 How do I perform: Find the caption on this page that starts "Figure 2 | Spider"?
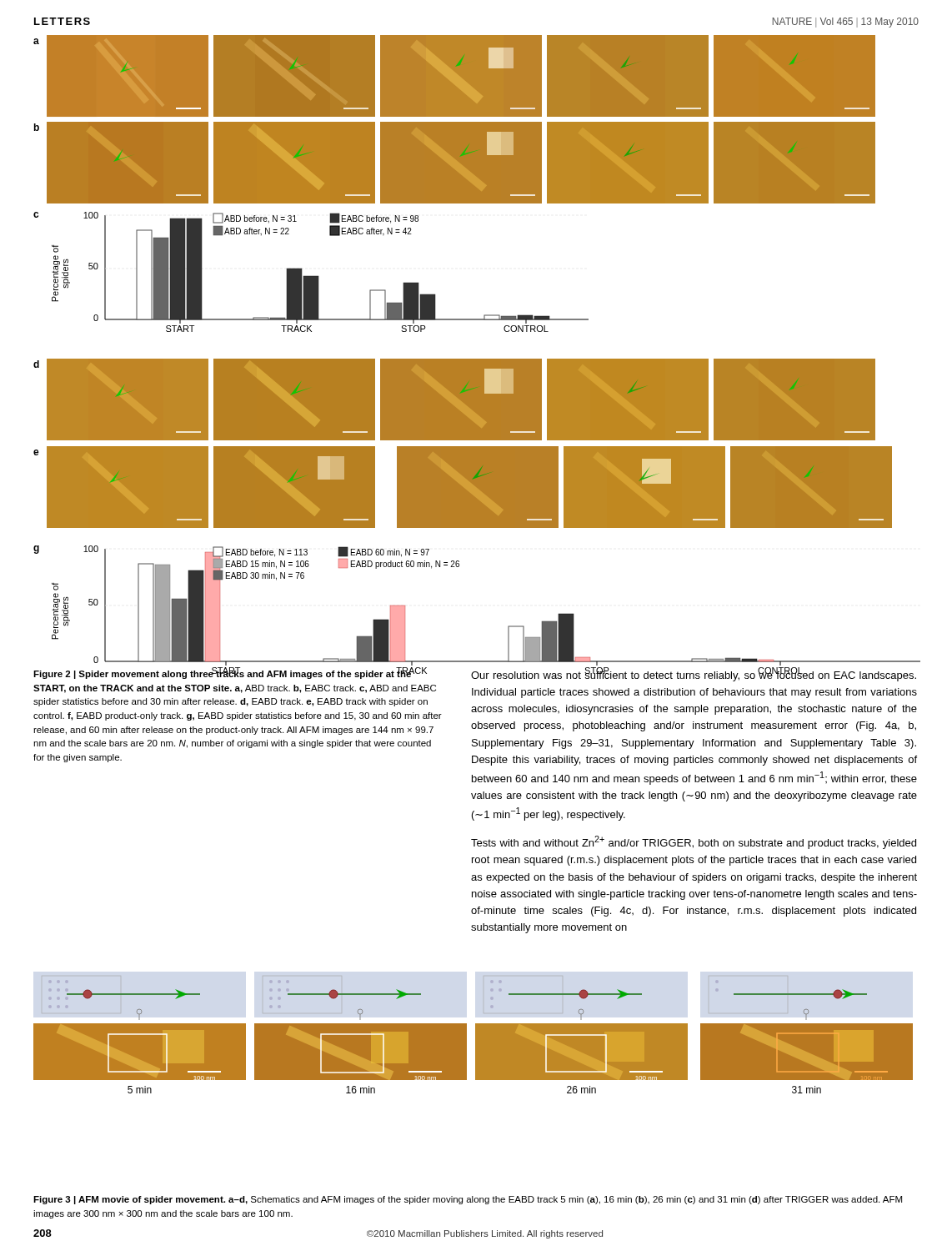tap(238, 716)
